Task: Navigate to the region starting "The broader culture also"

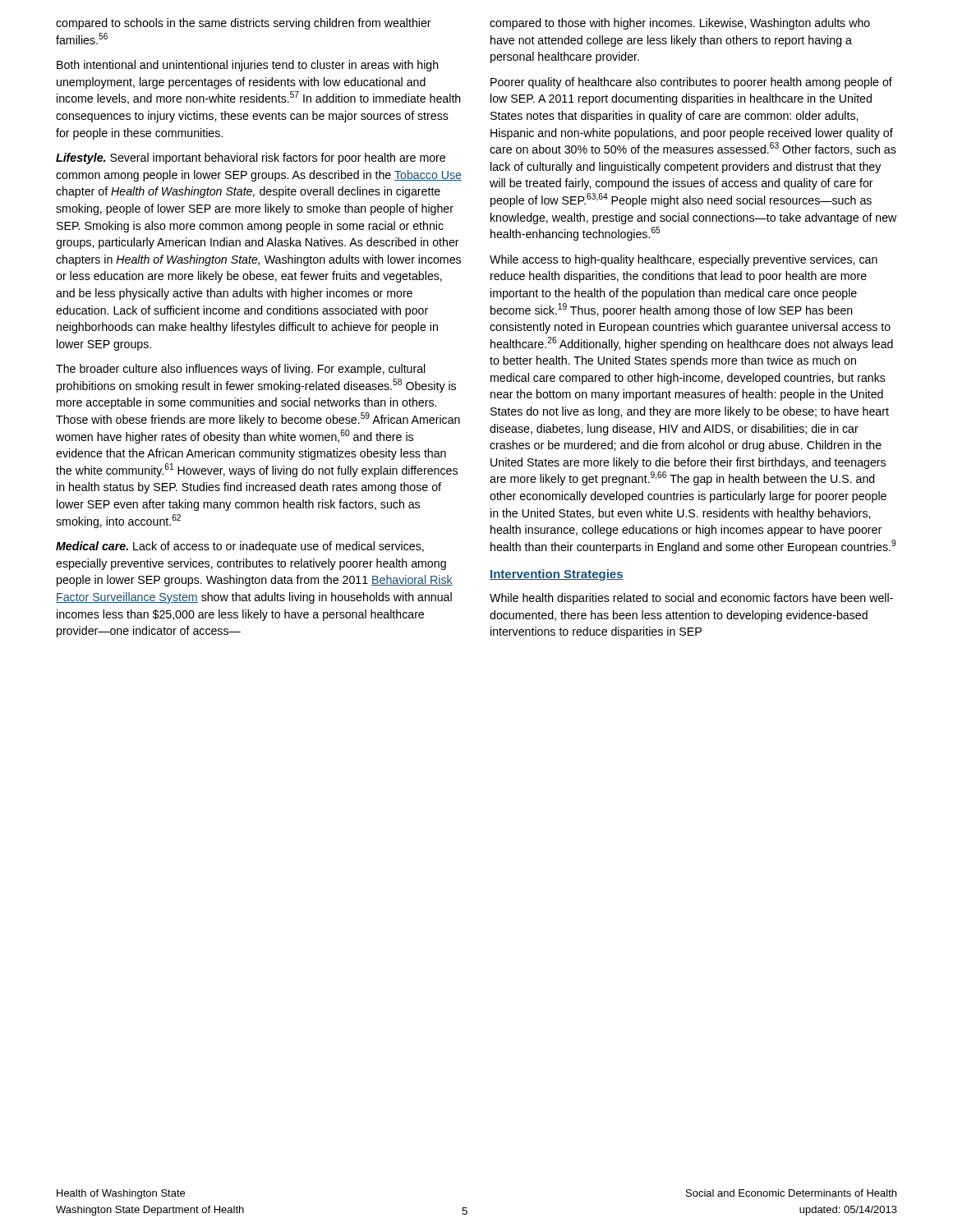Action: [260, 445]
